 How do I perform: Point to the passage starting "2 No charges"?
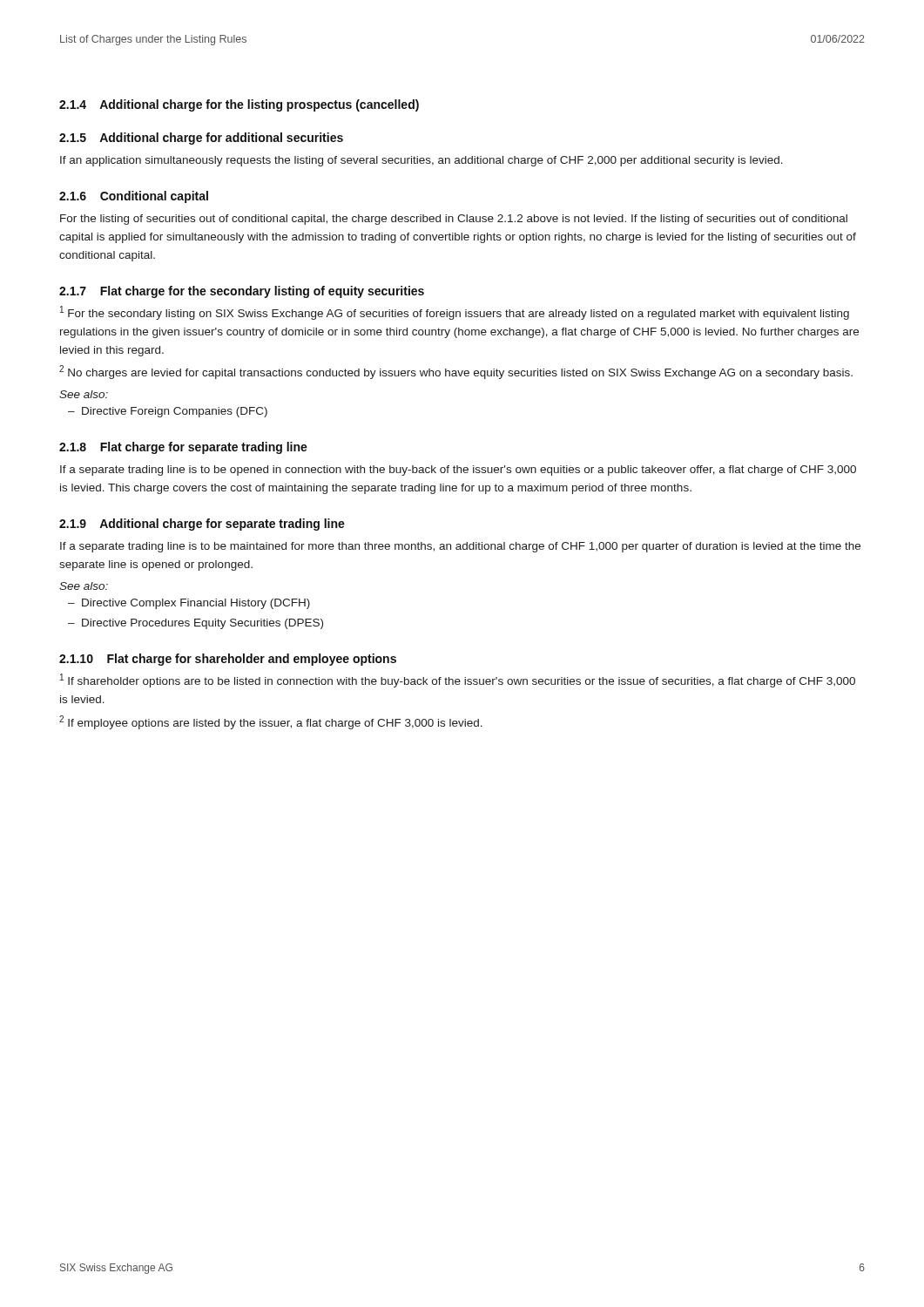tap(456, 372)
